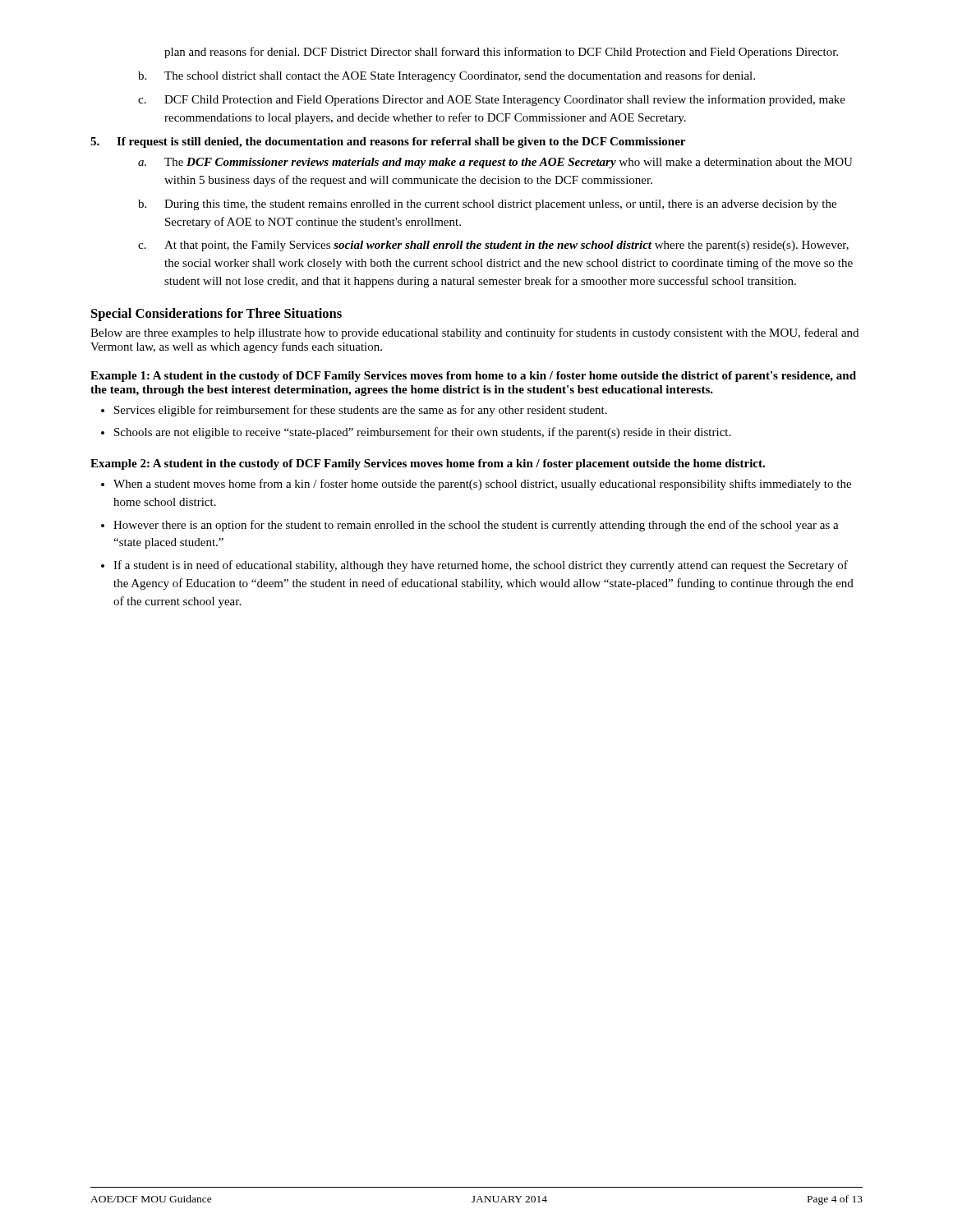The height and width of the screenshot is (1232, 953).
Task: Locate the block of text that opens with "If a student is in need of educational"
Action: click(x=483, y=583)
